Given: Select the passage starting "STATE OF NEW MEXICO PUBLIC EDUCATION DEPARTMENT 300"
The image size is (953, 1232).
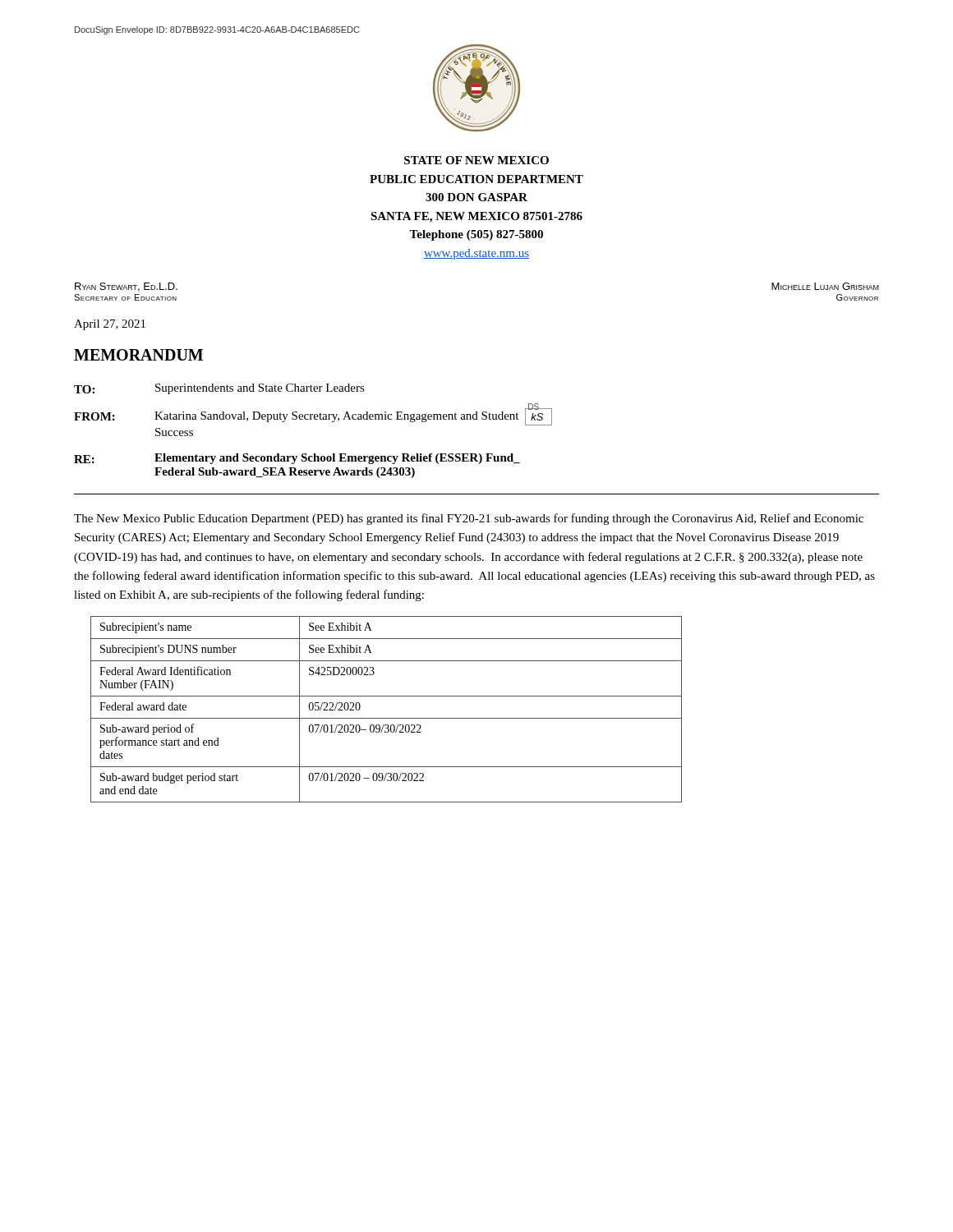Looking at the screenshot, I should [476, 206].
